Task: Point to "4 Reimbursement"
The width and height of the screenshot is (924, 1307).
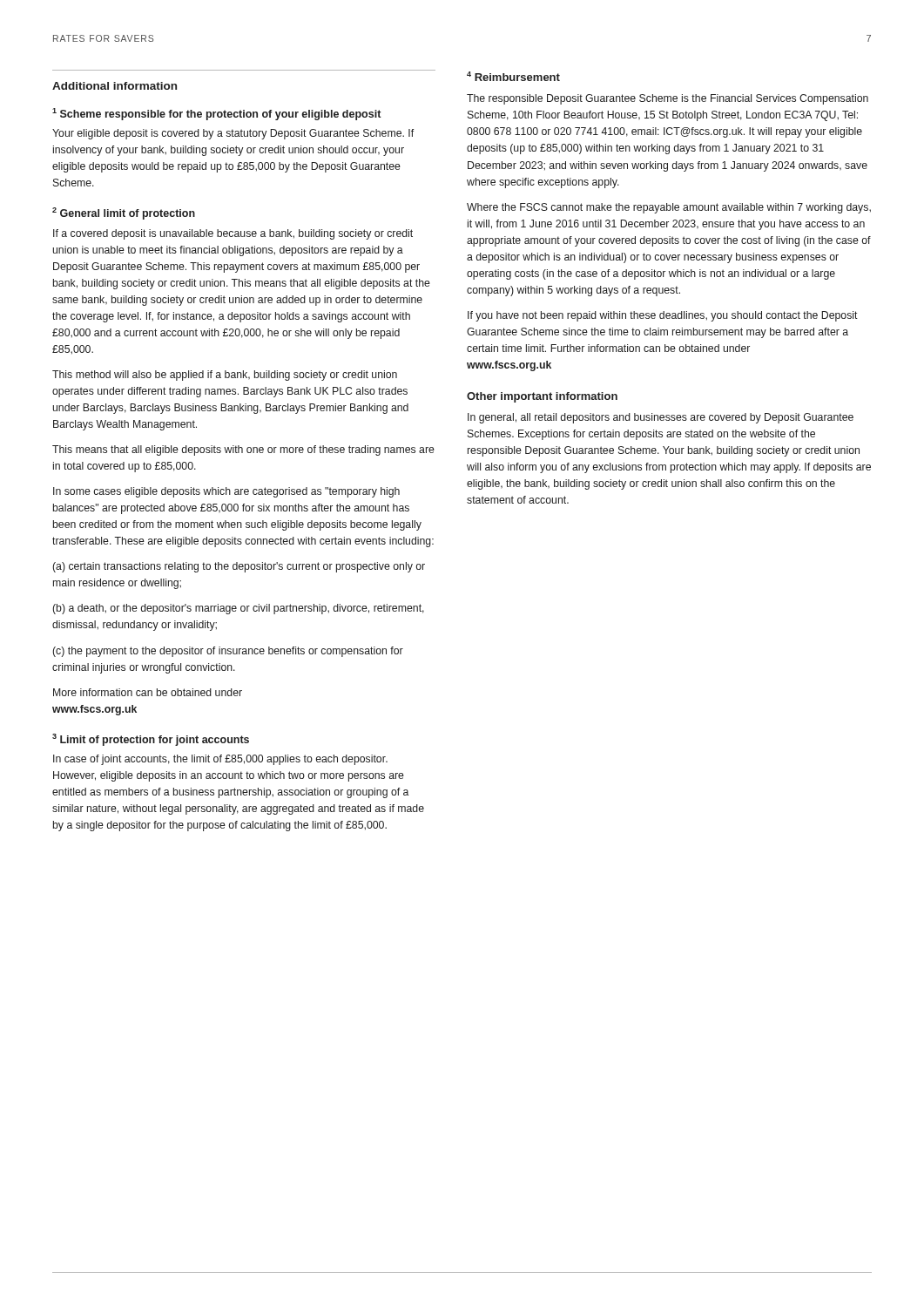Action: (513, 77)
